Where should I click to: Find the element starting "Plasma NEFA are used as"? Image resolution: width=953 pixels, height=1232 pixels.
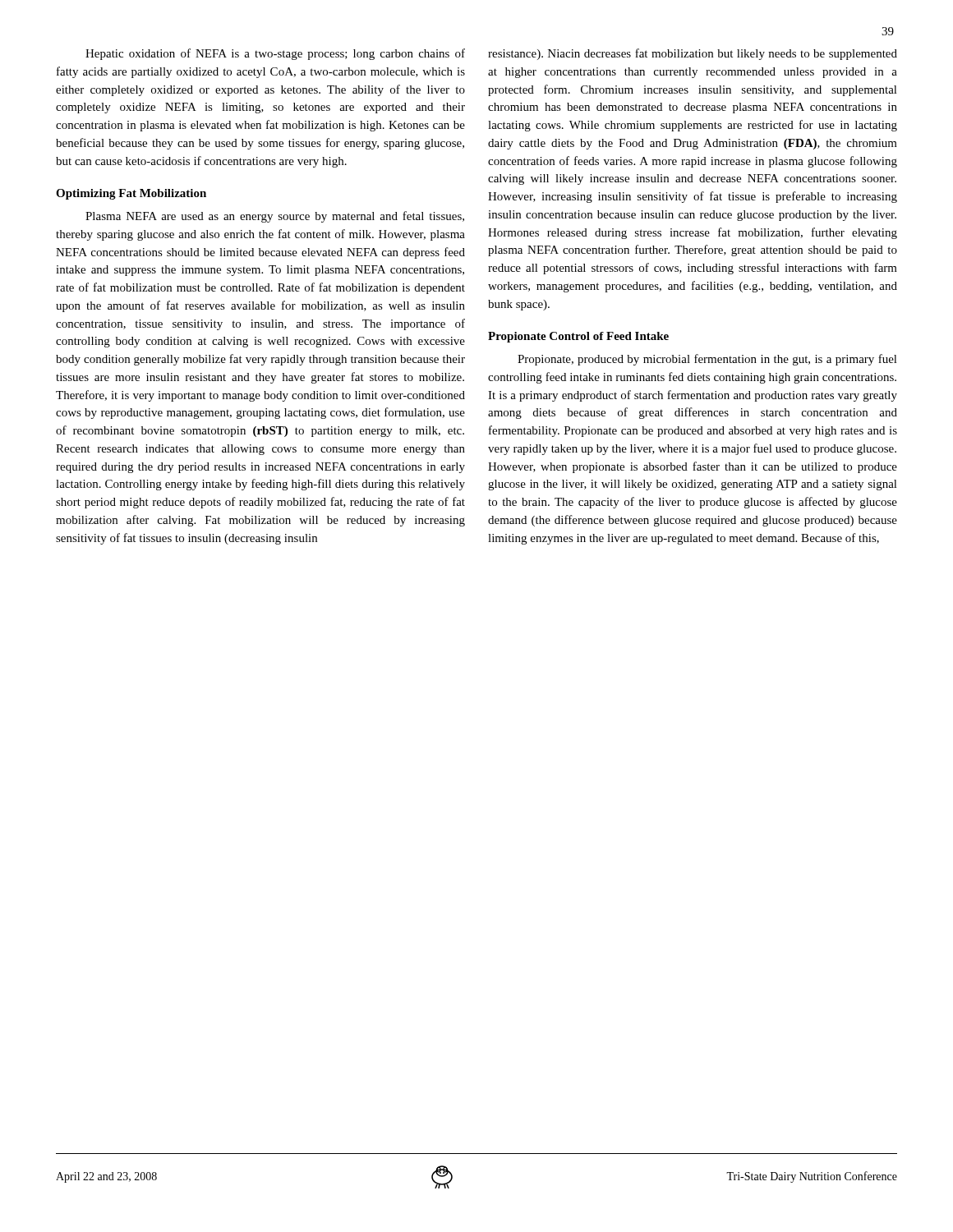260,378
